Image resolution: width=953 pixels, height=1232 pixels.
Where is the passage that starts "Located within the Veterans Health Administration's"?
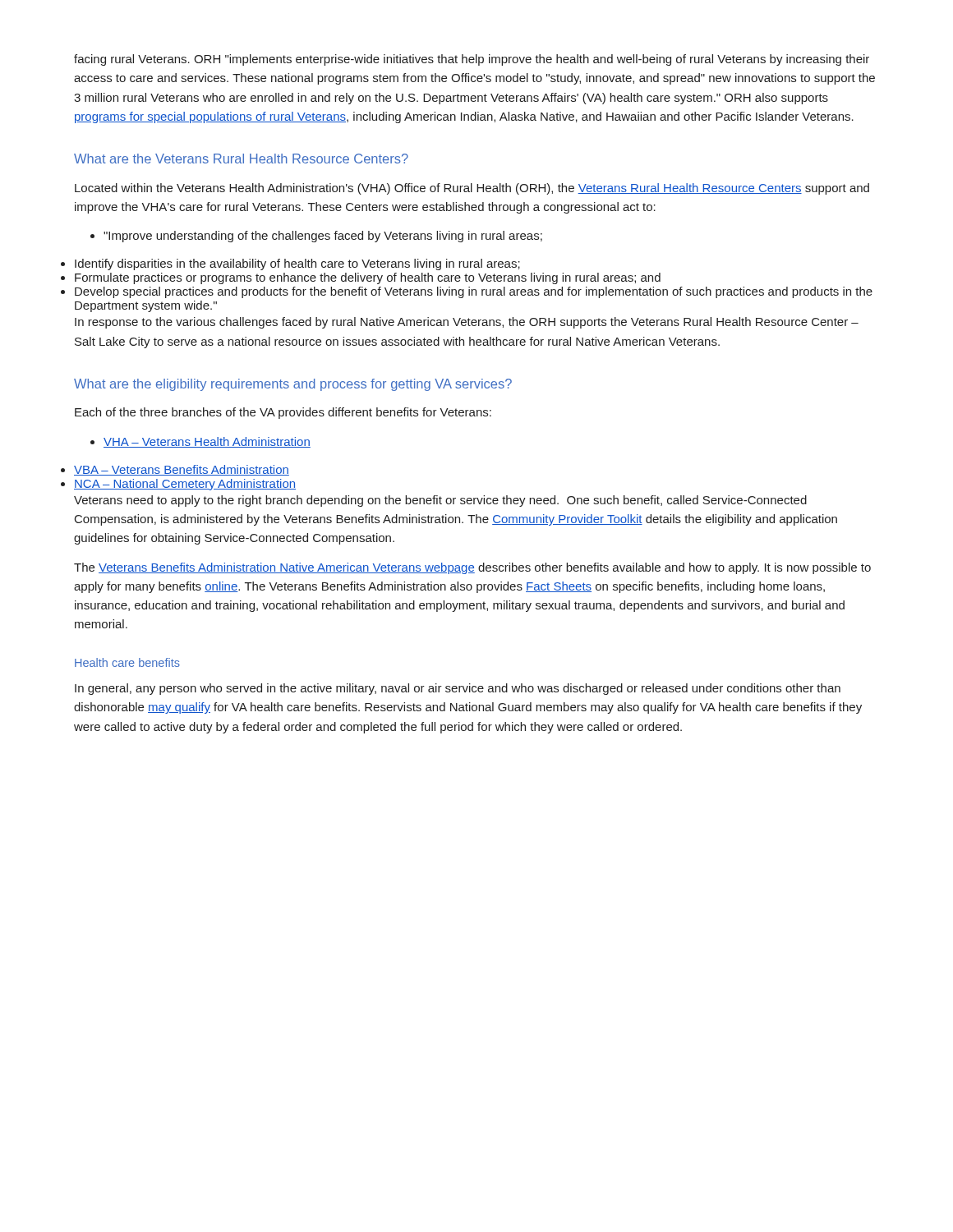pyautogui.click(x=476, y=197)
